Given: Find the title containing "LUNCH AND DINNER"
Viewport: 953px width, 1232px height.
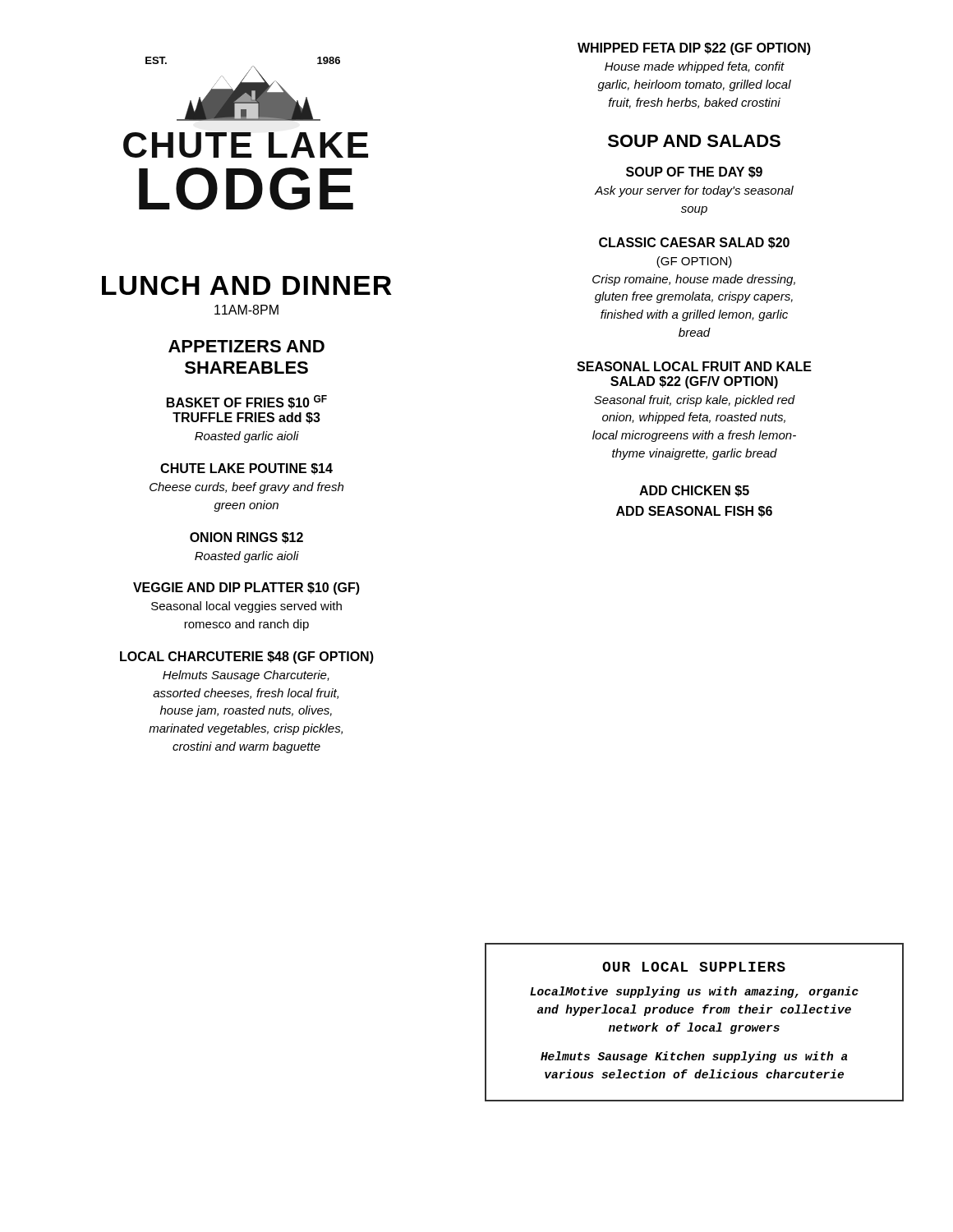Looking at the screenshot, I should coord(246,285).
